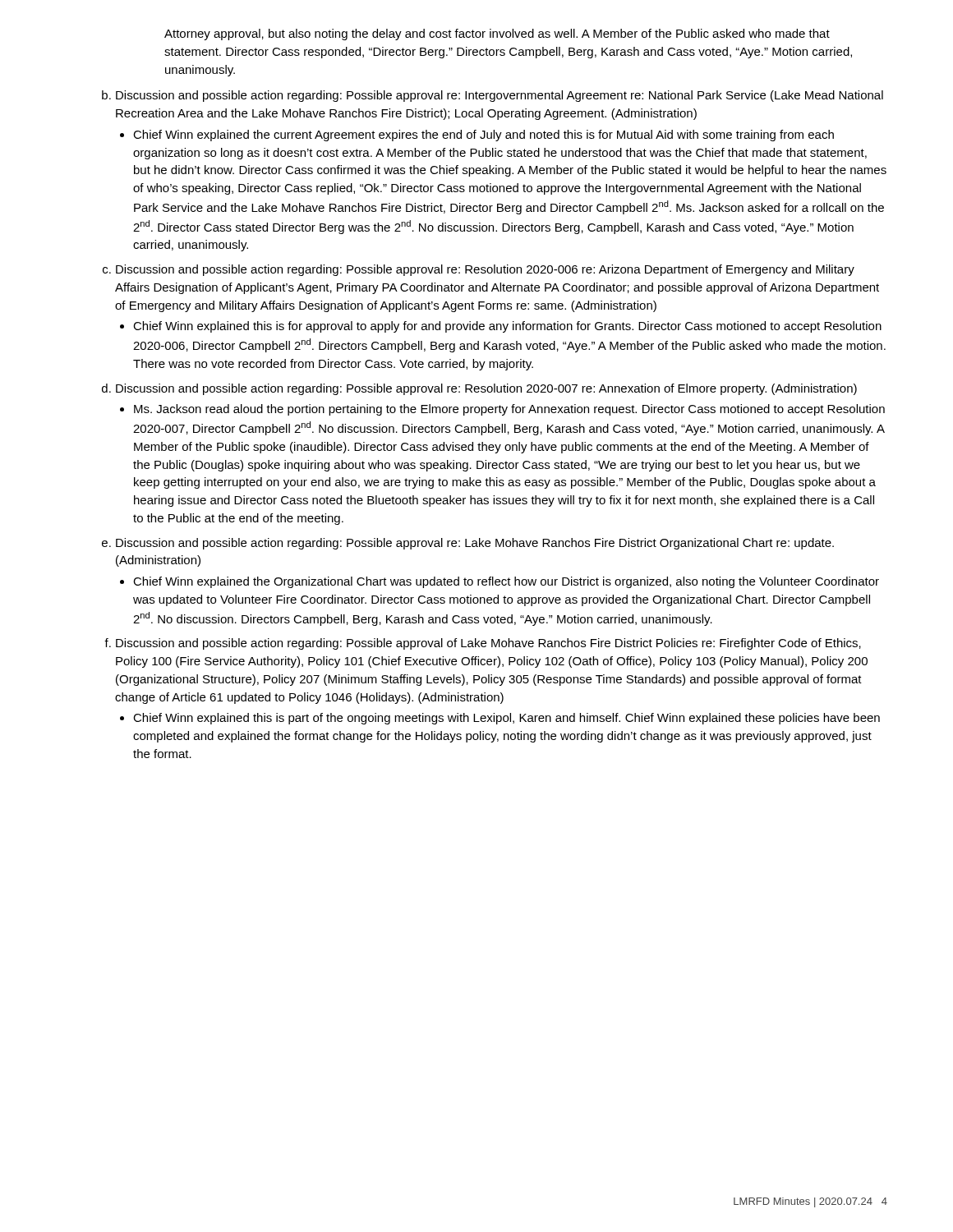This screenshot has height=1232, width=953.
Task: Where is the passage that starts "Chief Winn explained this is for approval to"?
Action: click(x=510, y=345)
